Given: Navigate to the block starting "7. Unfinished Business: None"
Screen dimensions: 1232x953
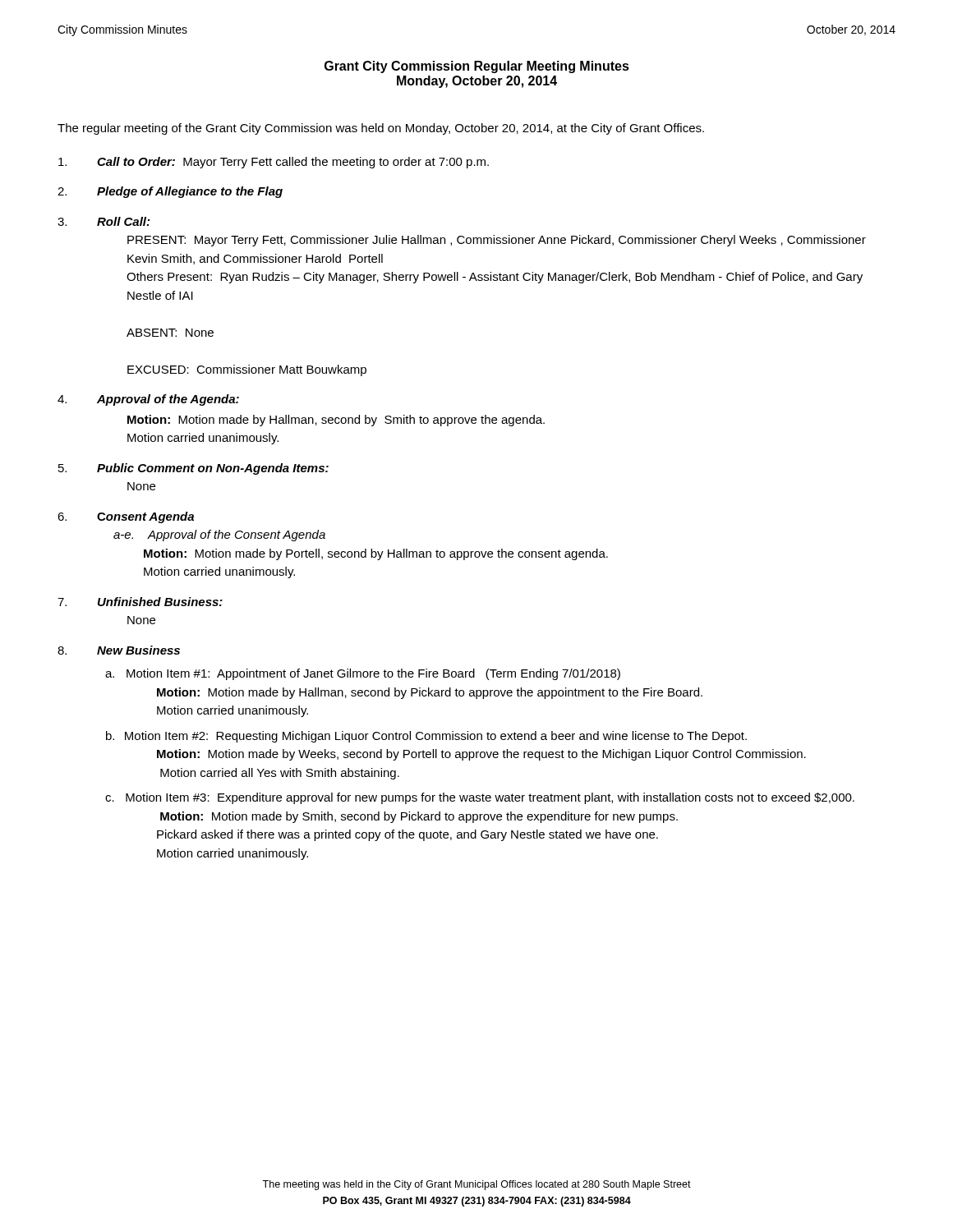Looking at the screenshot, I should (140, 602).
